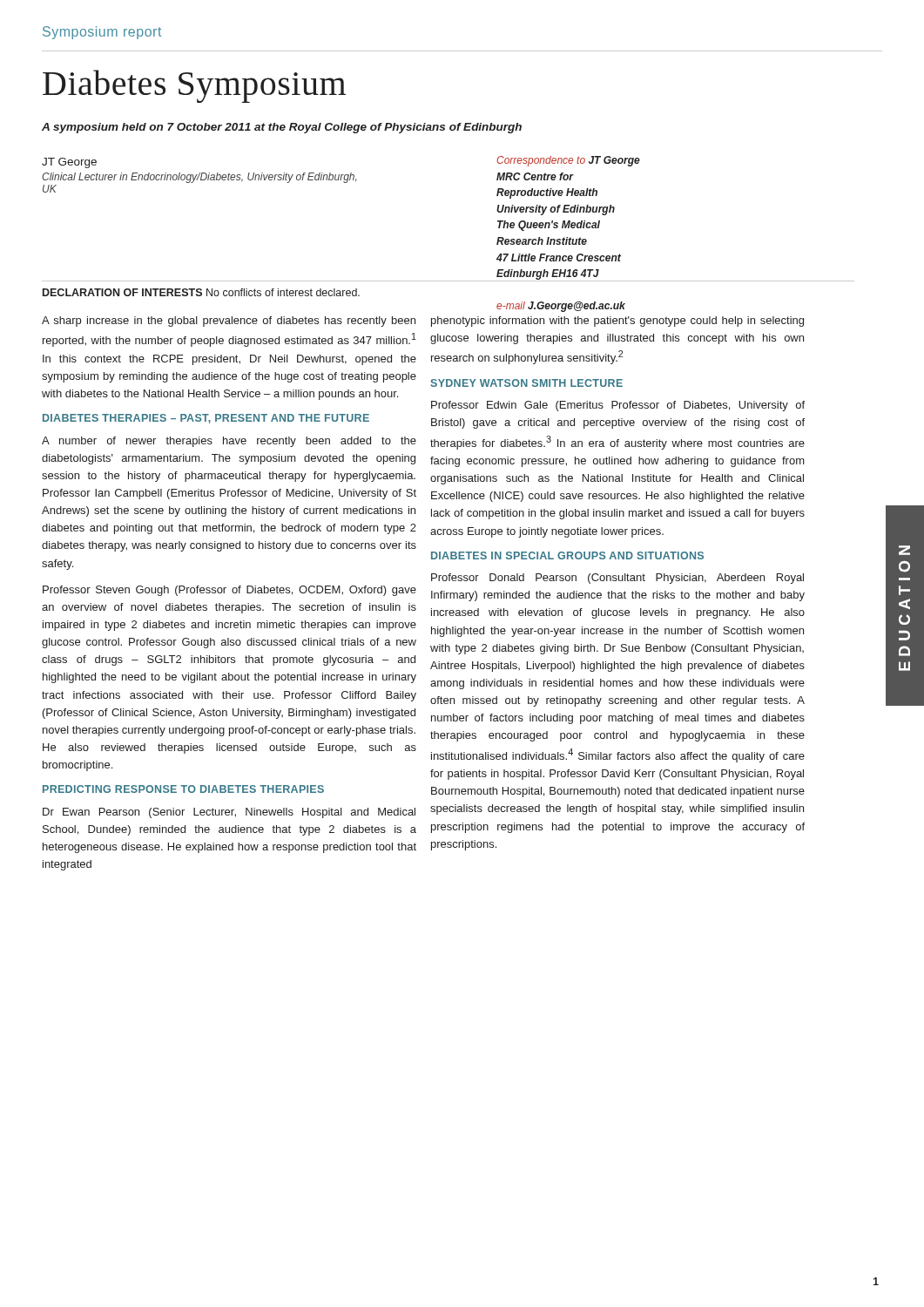Image resolution: width=924 pixels, height=1307 pixels.
Task: Click on the text block that says "DECLARATION OF INTERESTS No conflicts of interest"
Action: coord(201,293)
